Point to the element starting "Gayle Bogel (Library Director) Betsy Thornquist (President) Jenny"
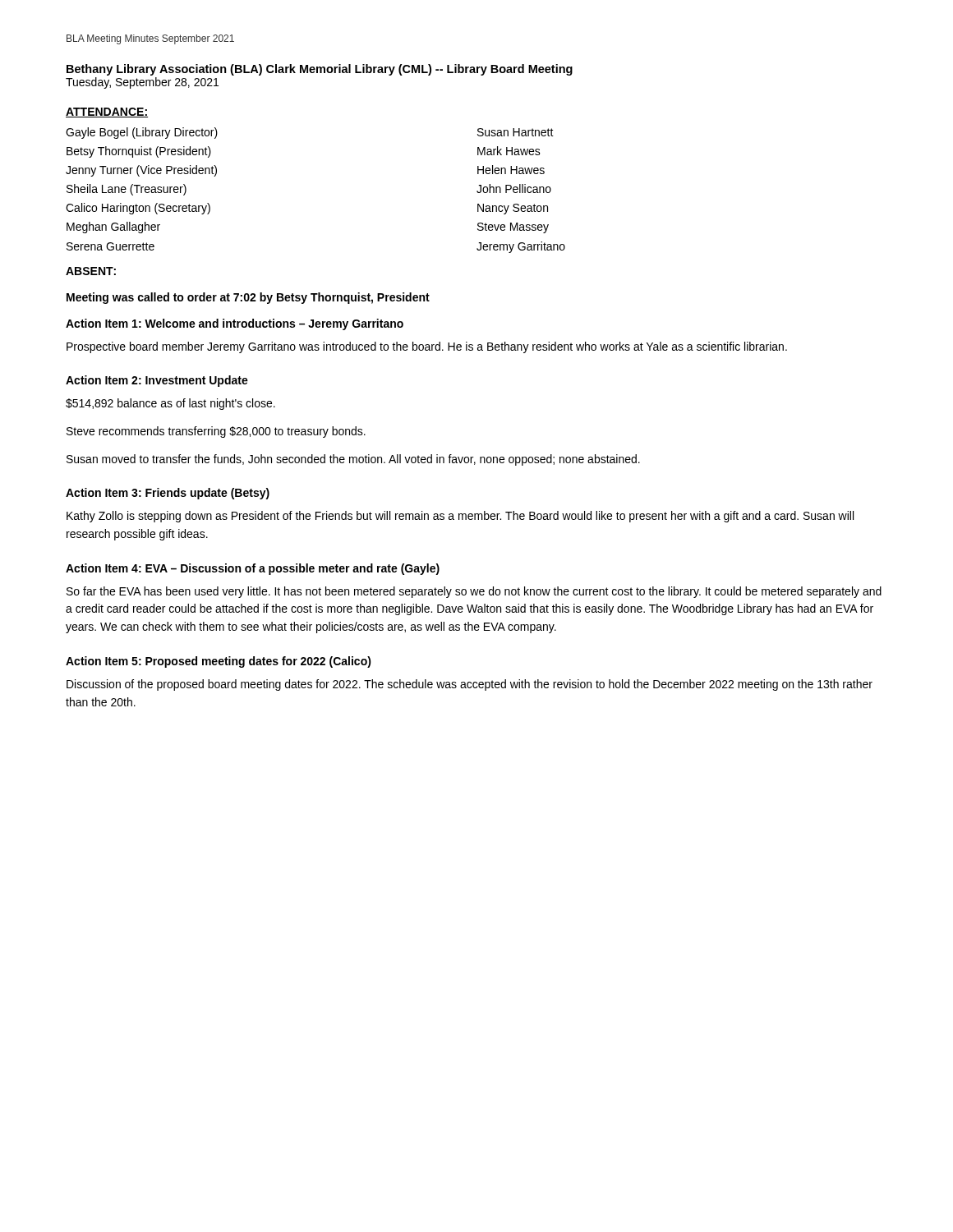Screen dimensions: 1232x953 click(x=476, y=190)
